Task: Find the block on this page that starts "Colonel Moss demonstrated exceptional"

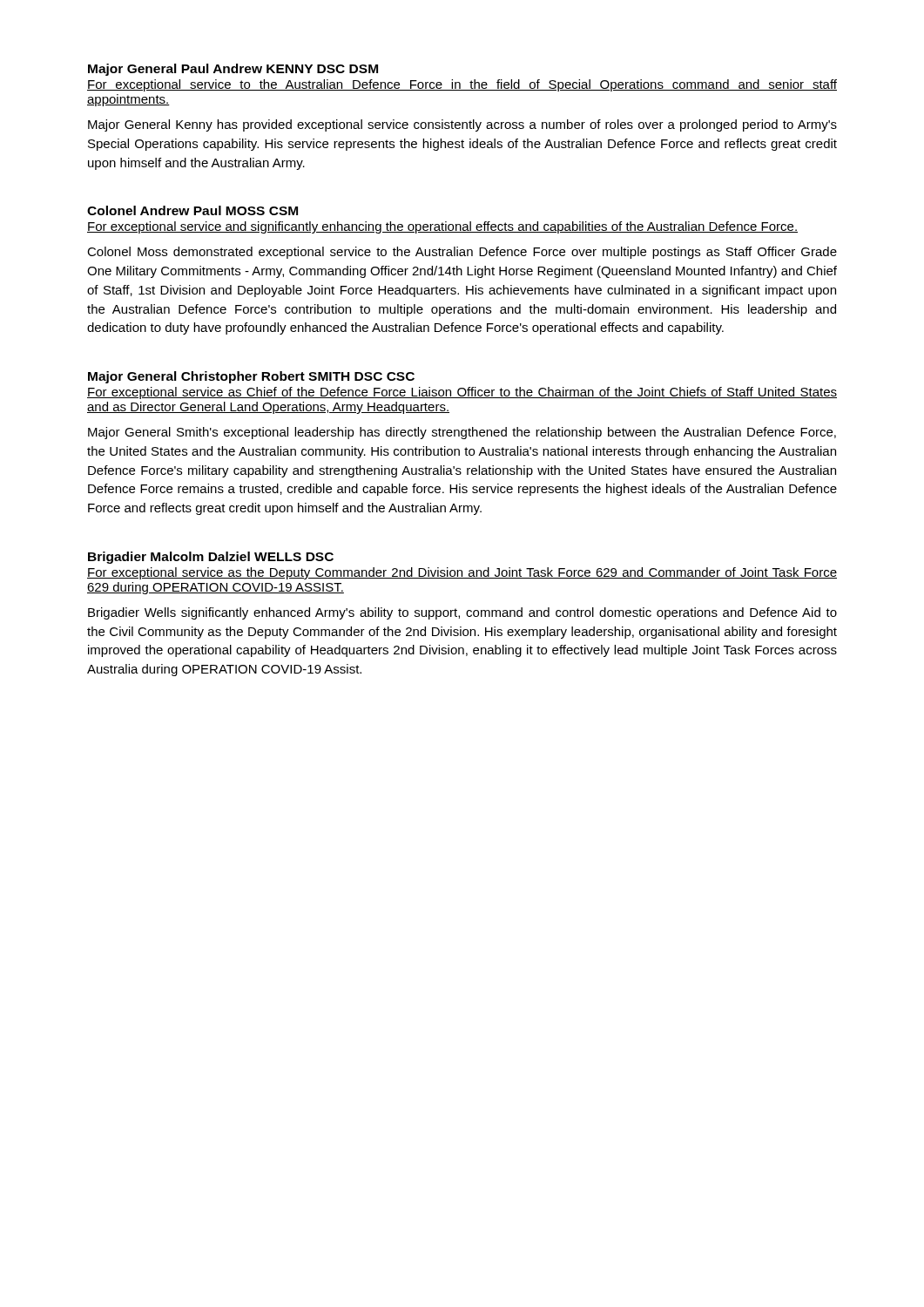Action: [462, 290]
